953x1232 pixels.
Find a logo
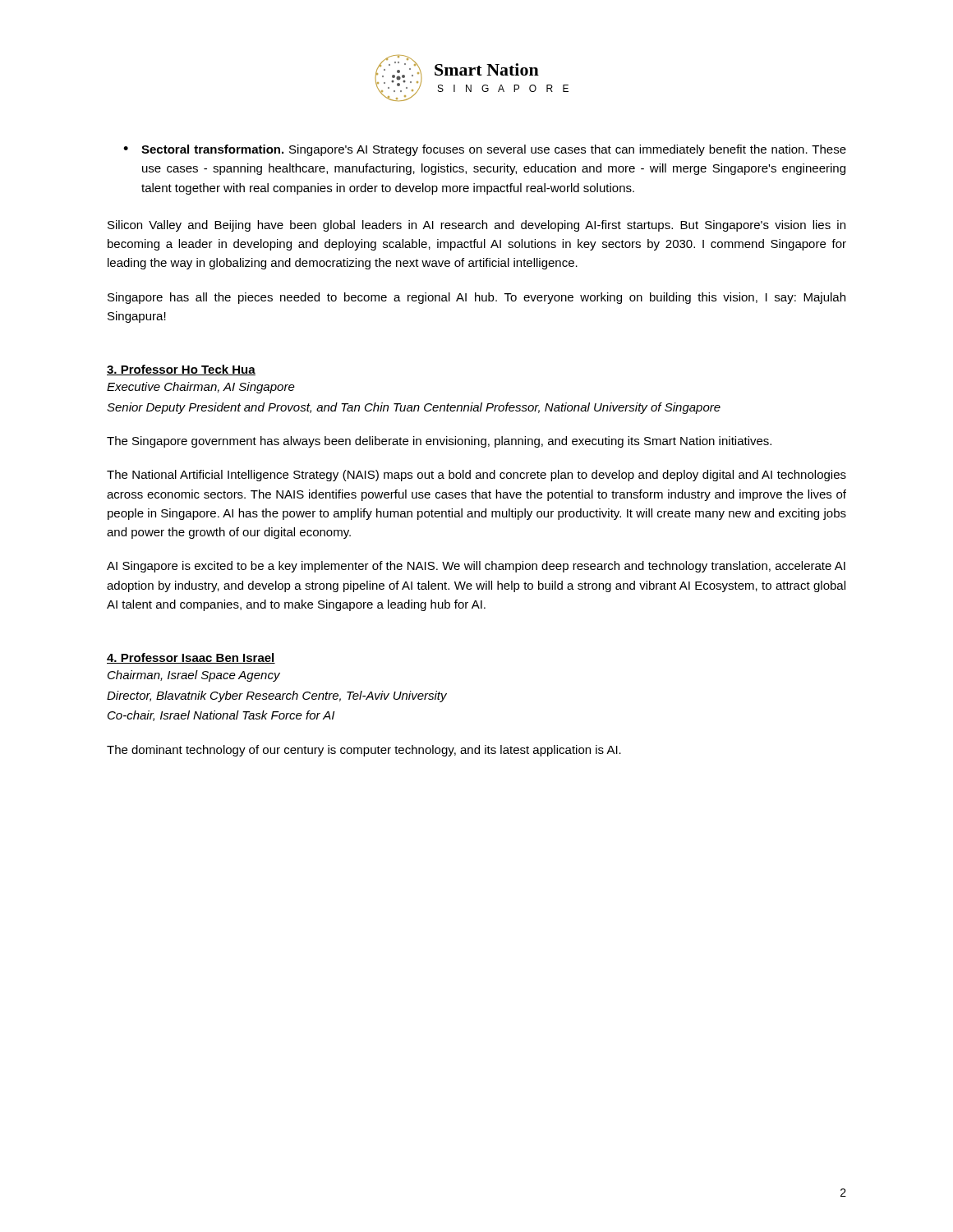click(476, 78)
